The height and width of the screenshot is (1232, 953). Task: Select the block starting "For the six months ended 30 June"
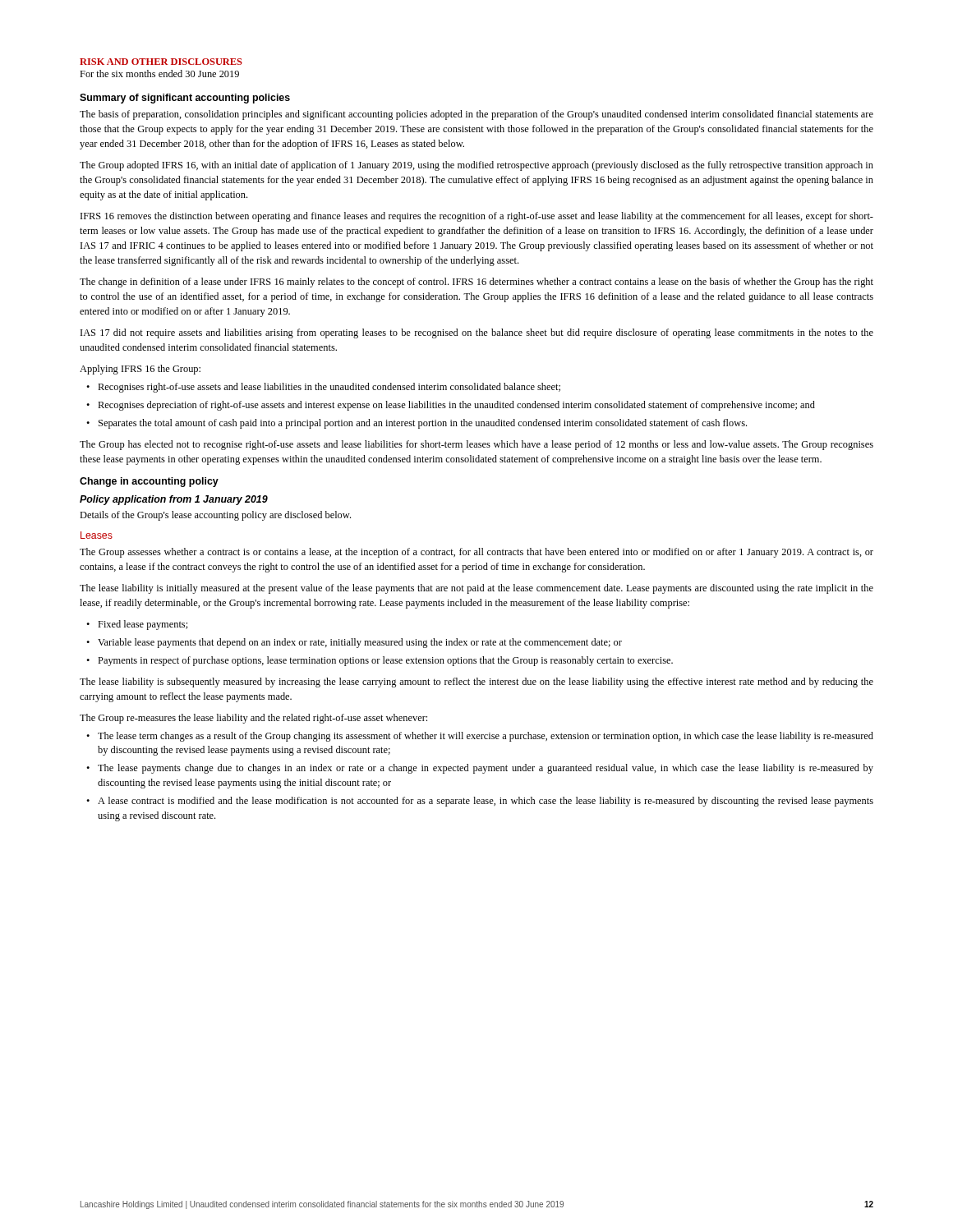pos(160,74)
